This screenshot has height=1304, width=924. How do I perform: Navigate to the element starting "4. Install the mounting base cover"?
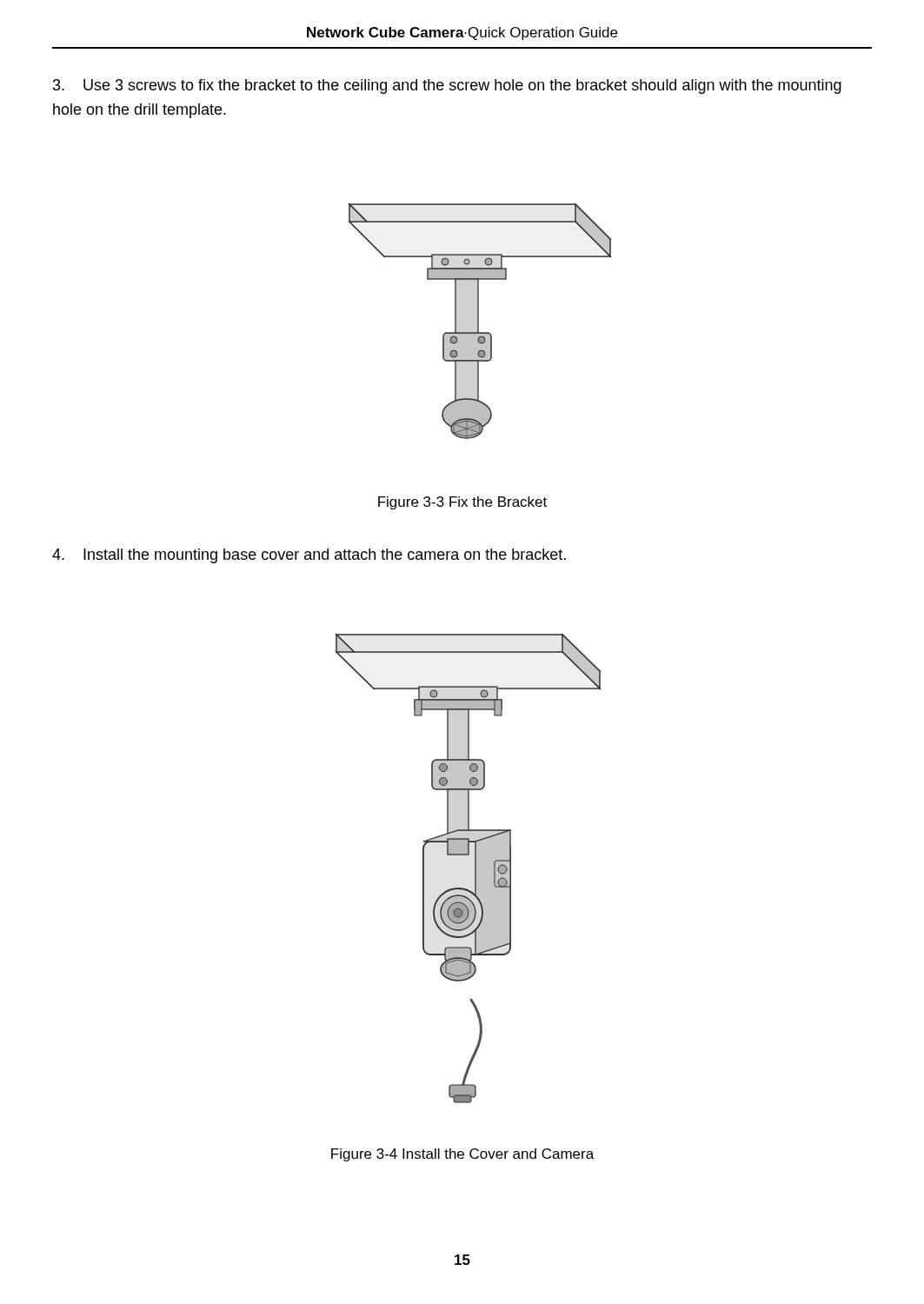coord(310,555)
